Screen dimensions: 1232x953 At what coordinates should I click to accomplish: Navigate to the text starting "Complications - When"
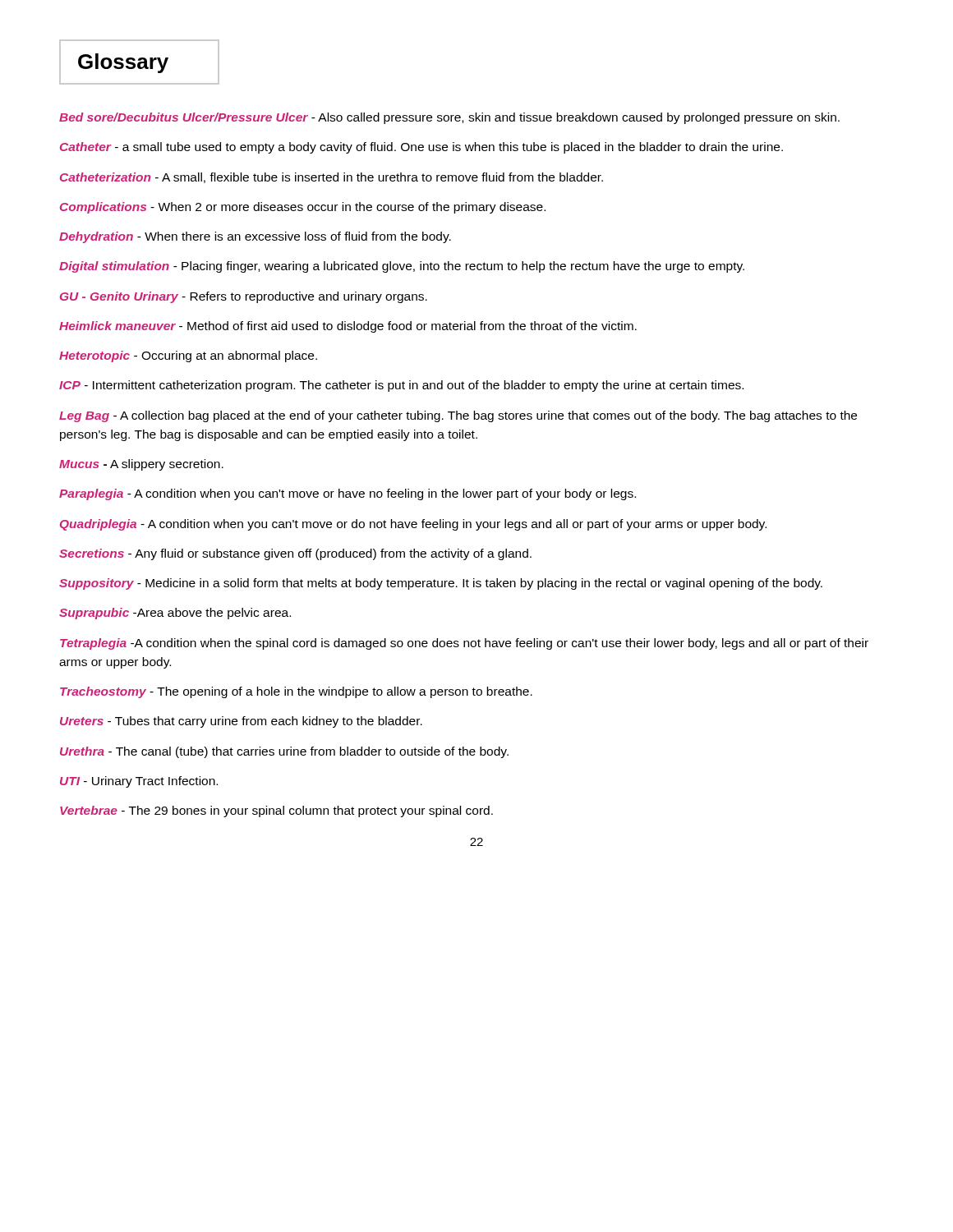303,206
